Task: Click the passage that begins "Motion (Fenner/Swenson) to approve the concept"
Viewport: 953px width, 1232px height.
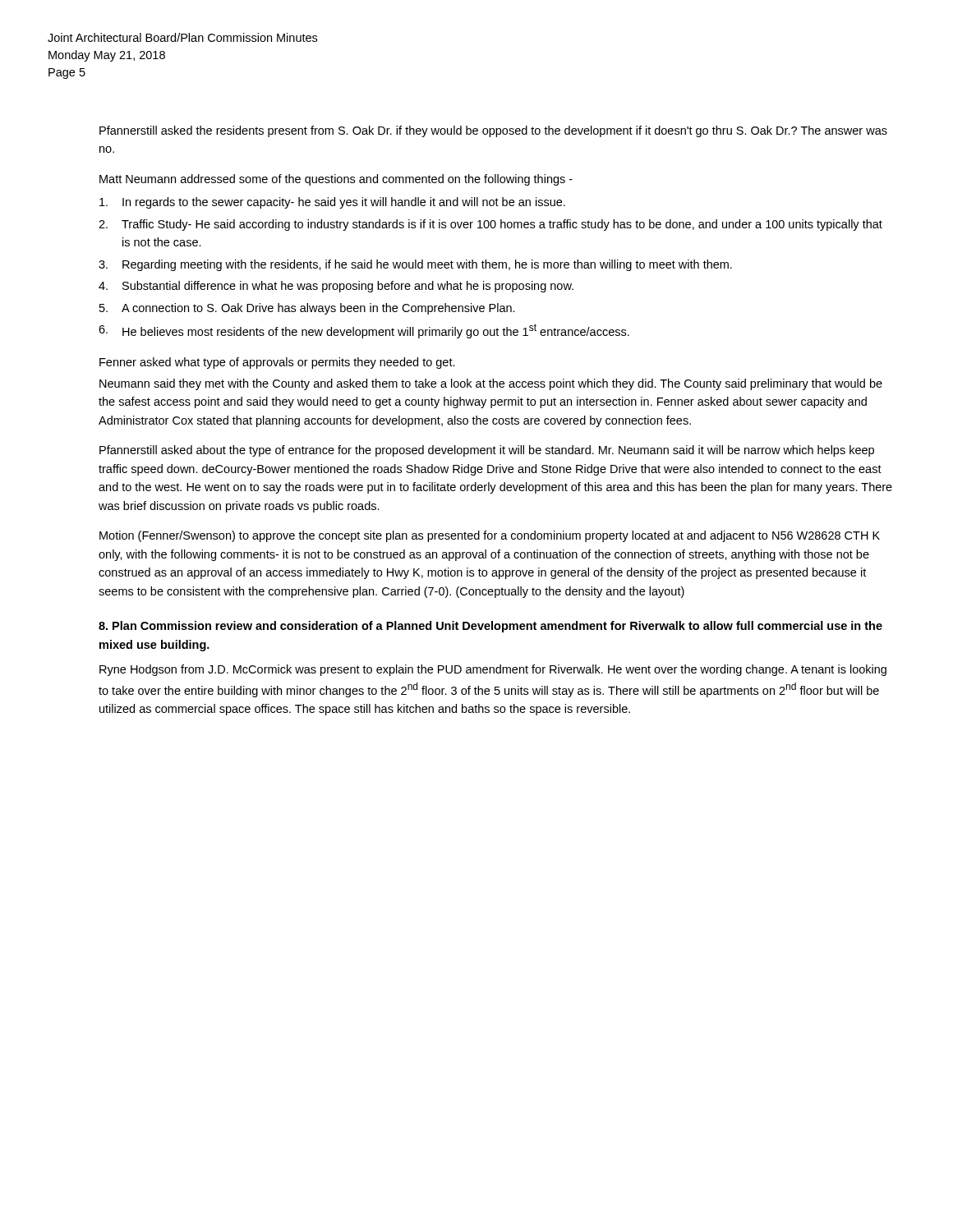Action: coord(496,564)
